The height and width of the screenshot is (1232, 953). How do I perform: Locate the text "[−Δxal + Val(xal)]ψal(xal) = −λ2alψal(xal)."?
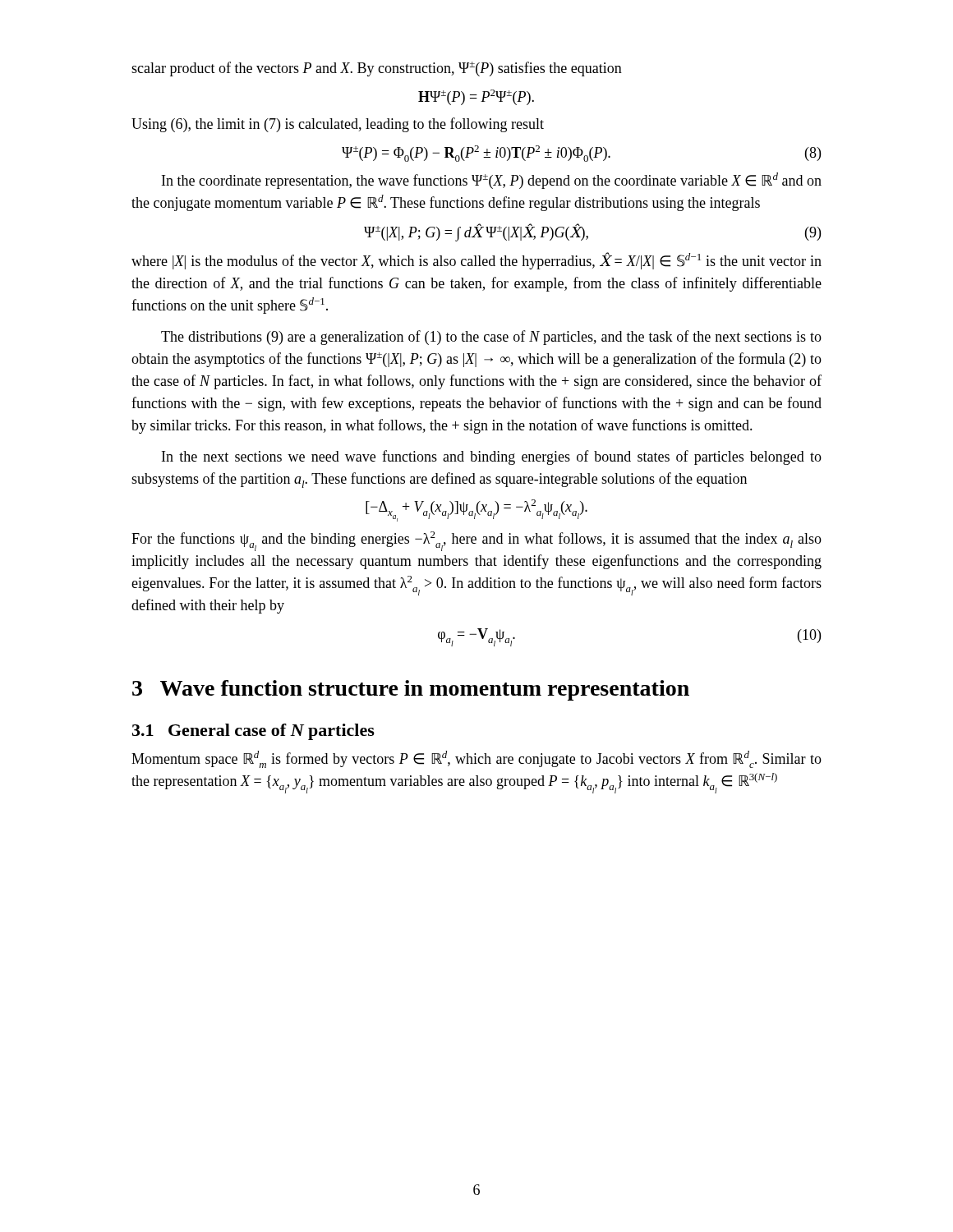click(x=476, y=509)
